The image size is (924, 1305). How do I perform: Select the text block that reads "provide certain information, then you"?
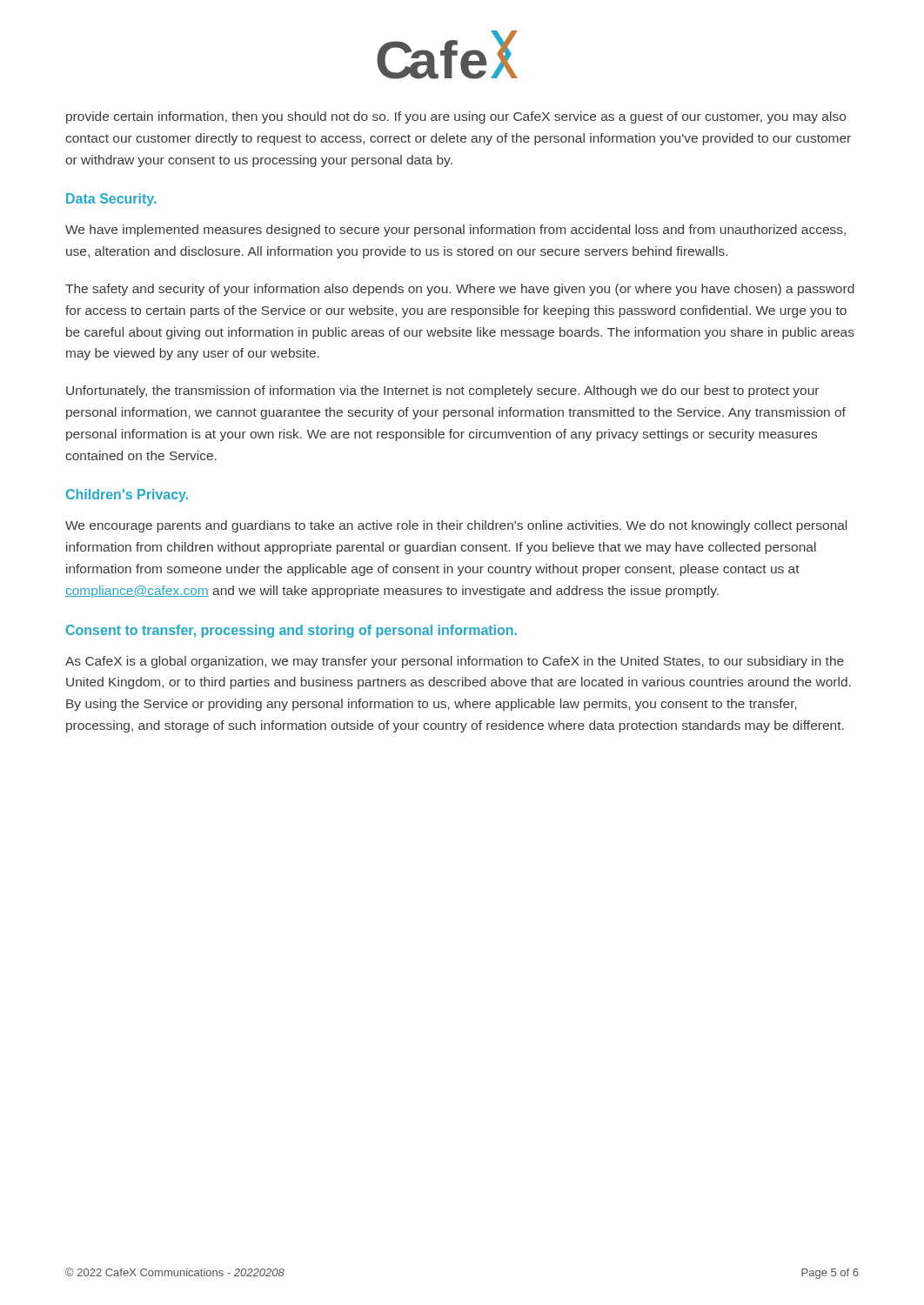458,138
